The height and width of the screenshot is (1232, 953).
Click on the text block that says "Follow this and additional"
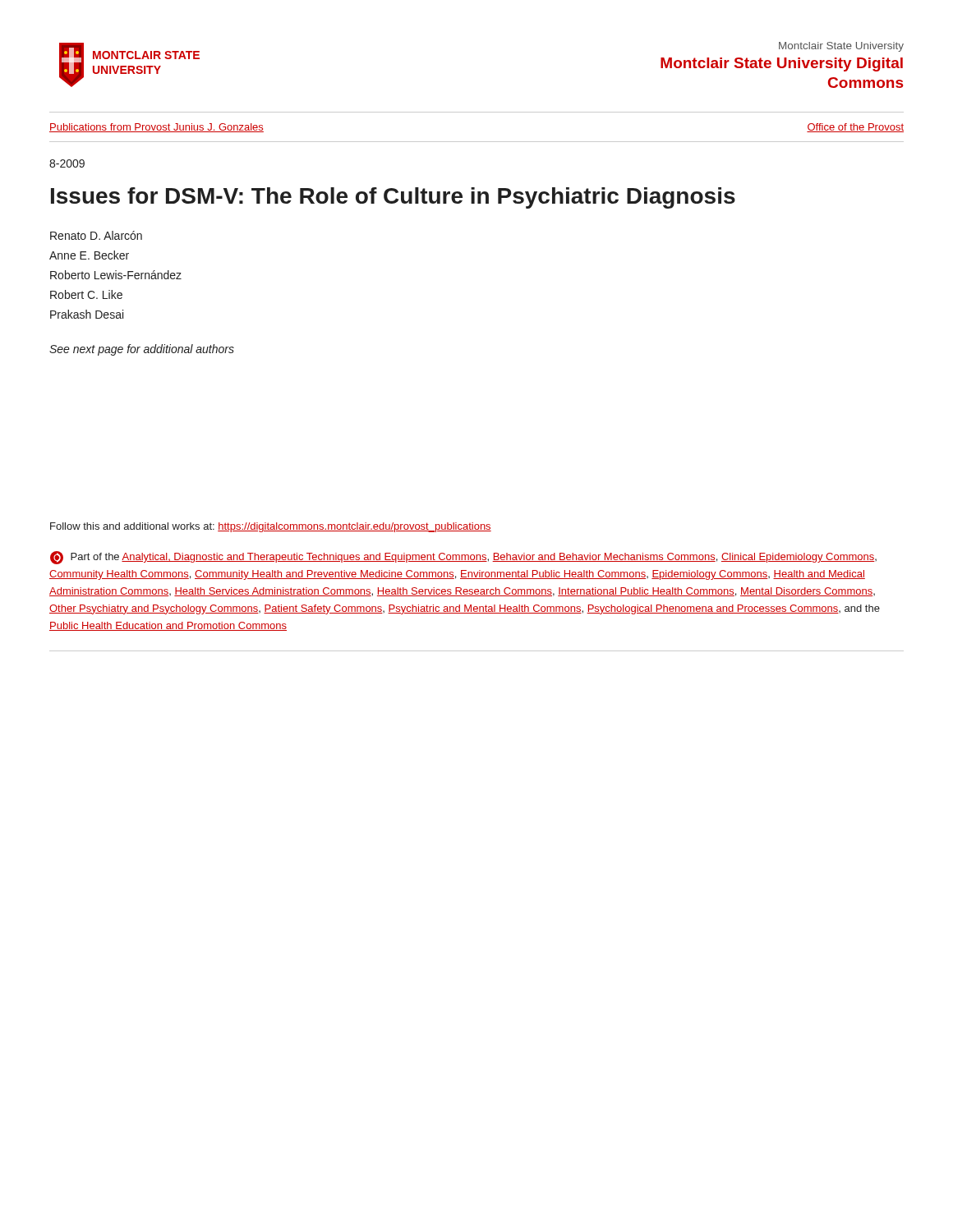pyautogui.click(x=270, y=526)
